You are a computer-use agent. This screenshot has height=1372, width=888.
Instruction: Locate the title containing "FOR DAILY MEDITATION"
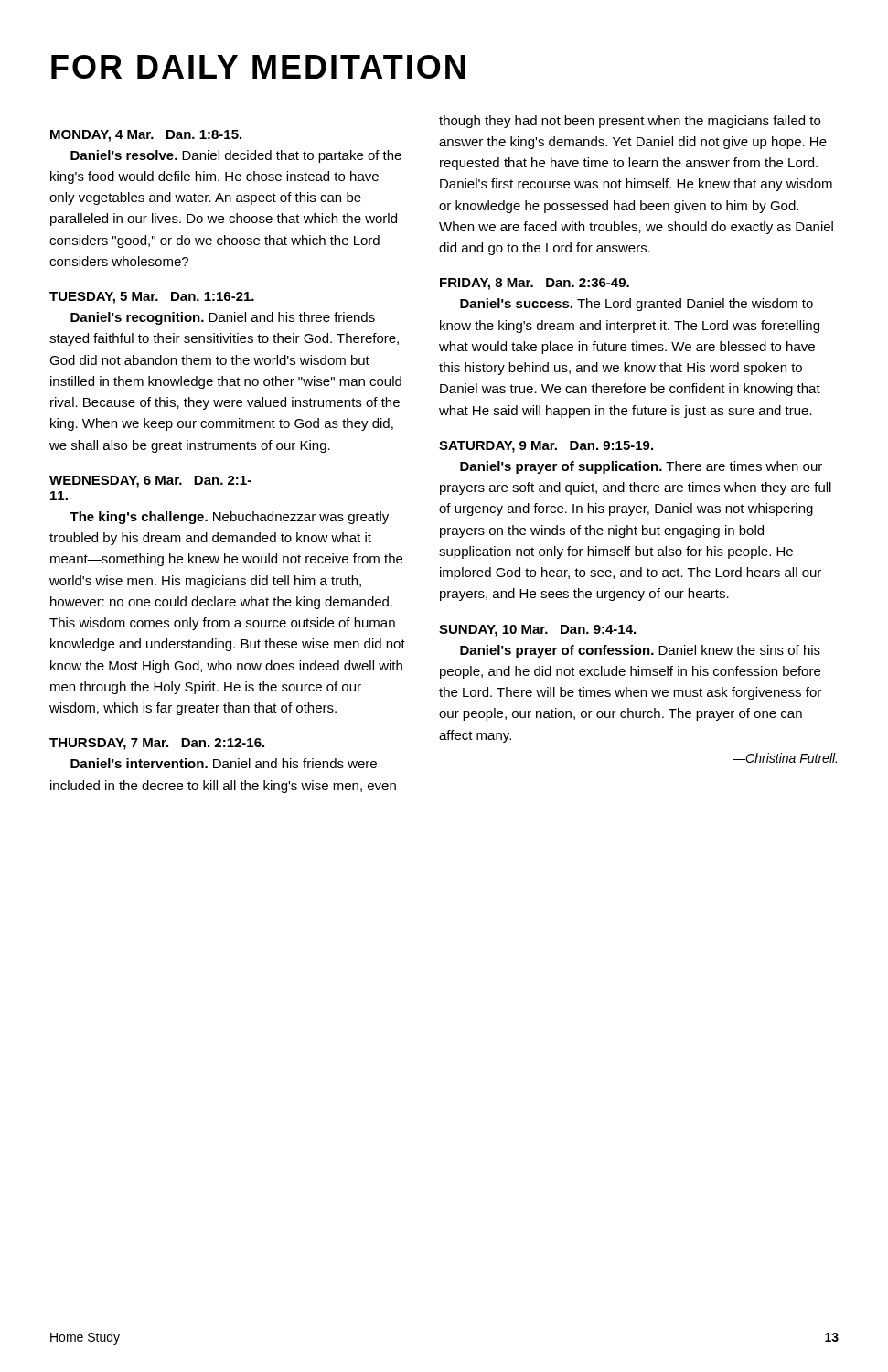(x=259, y=68)
